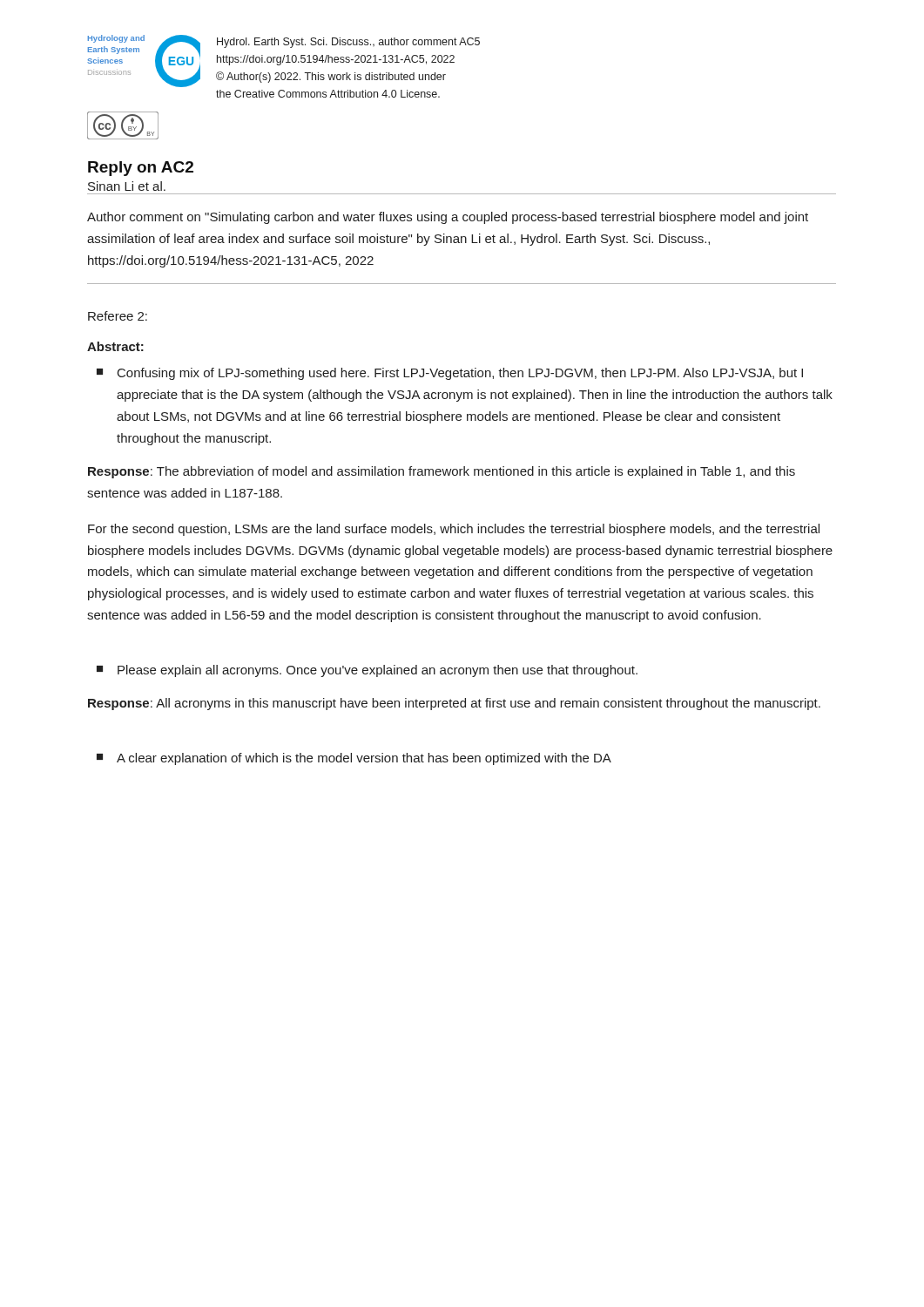This screenshot has height=1307, width=924.
Task: Find the title that says "Reply on AC2"
Action: coord(141,169)
